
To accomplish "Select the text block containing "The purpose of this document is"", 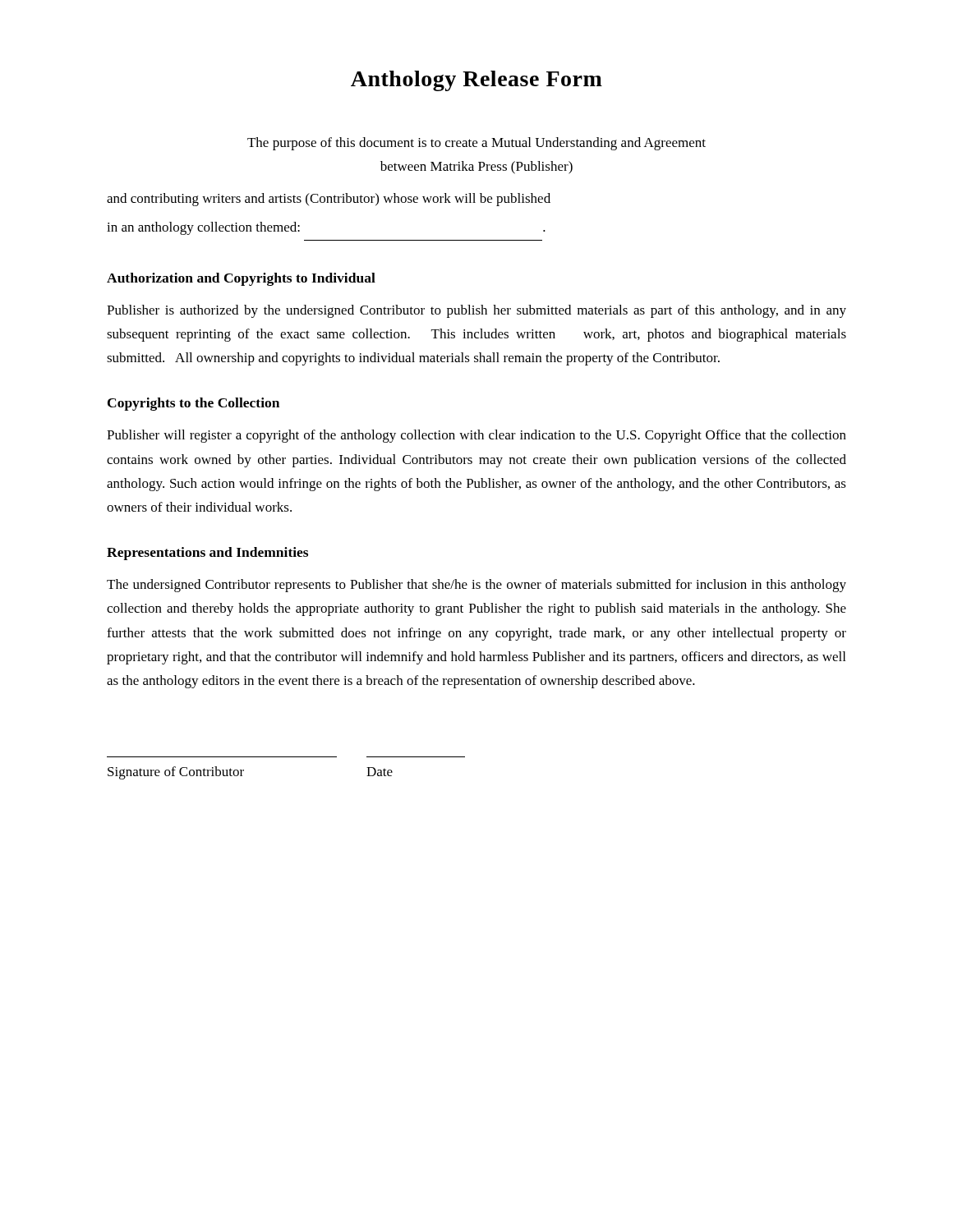I will click(476, 154).
